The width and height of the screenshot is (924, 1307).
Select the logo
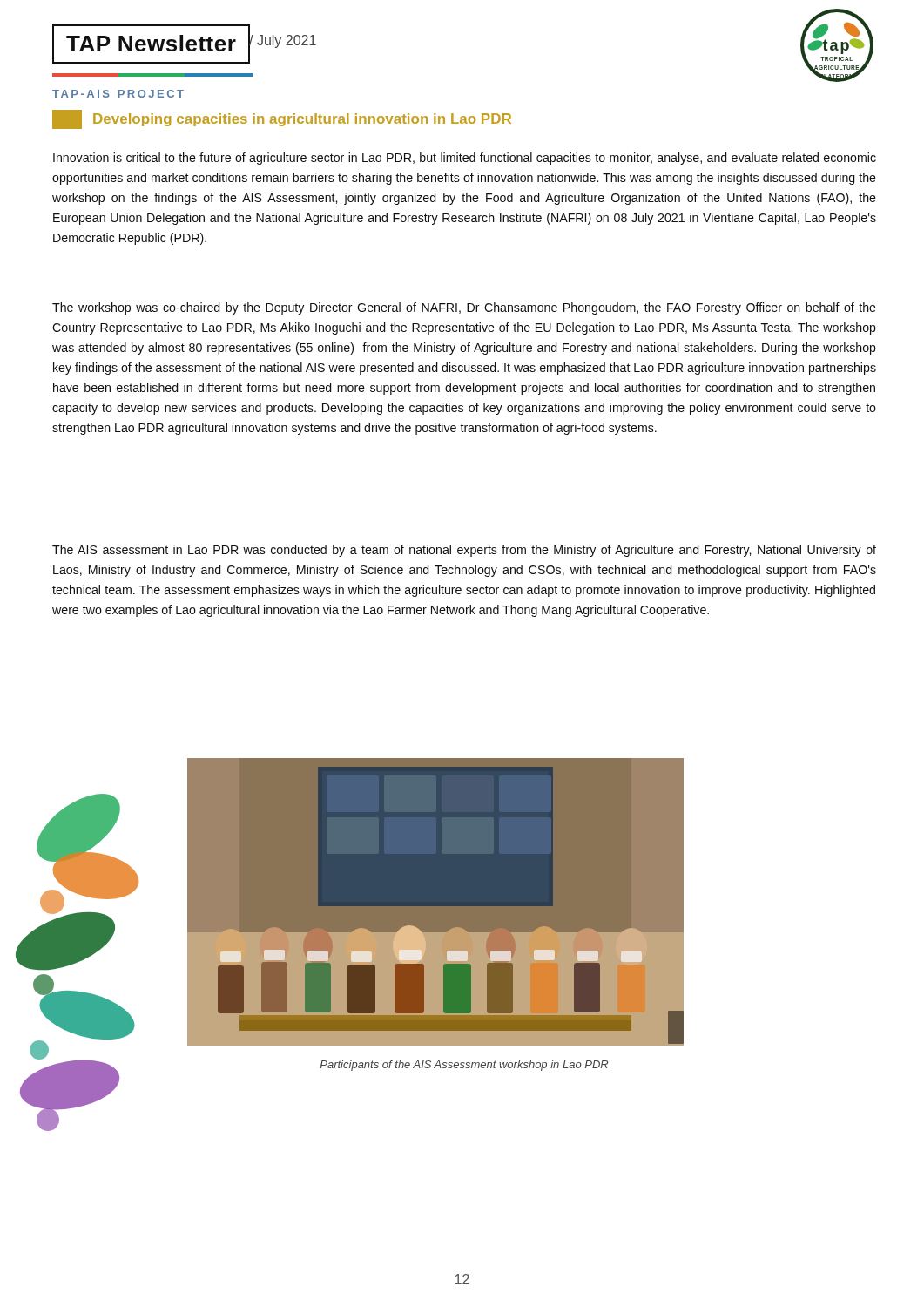837,46
